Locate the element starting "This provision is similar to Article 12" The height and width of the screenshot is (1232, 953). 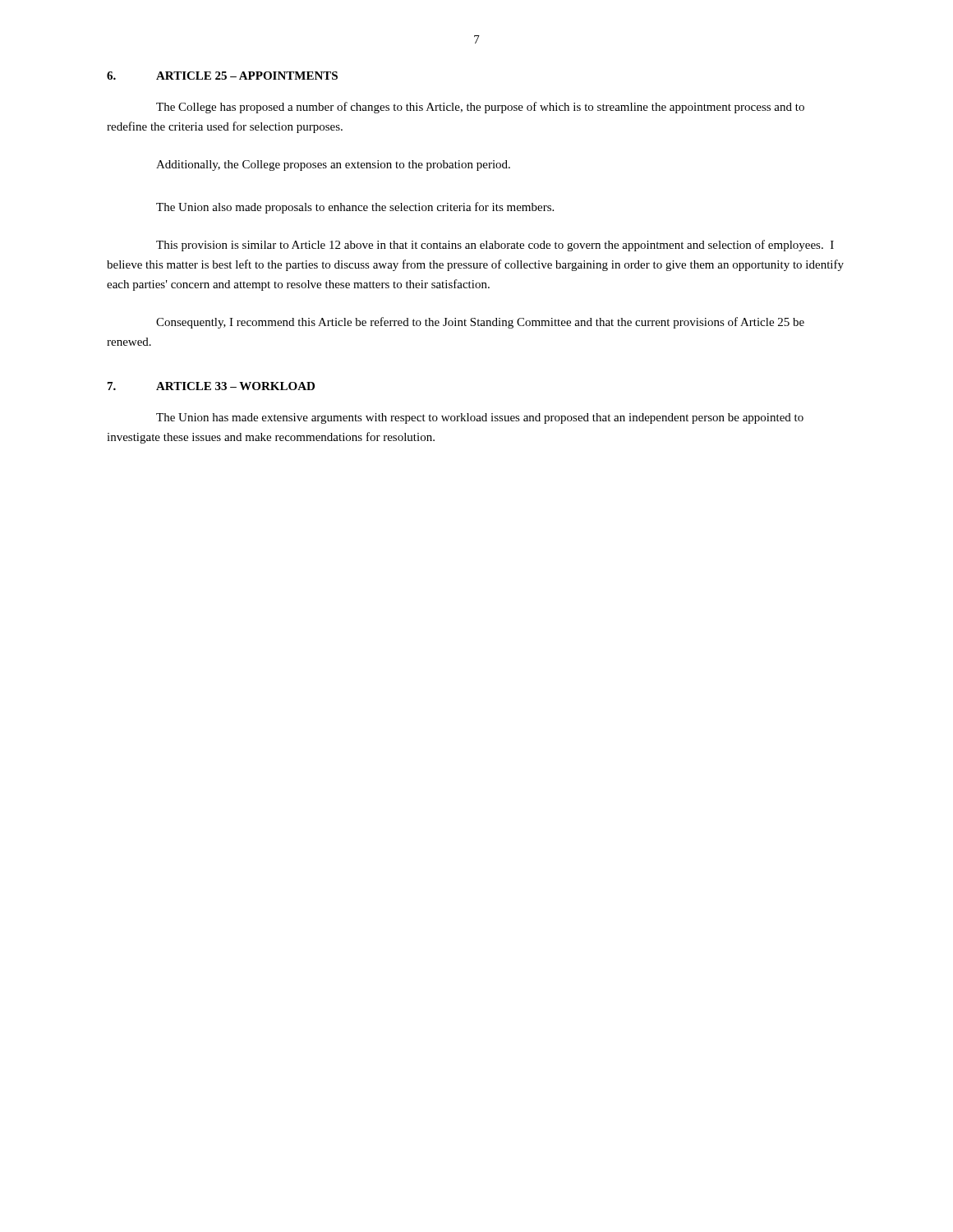[x=475, y=264]
